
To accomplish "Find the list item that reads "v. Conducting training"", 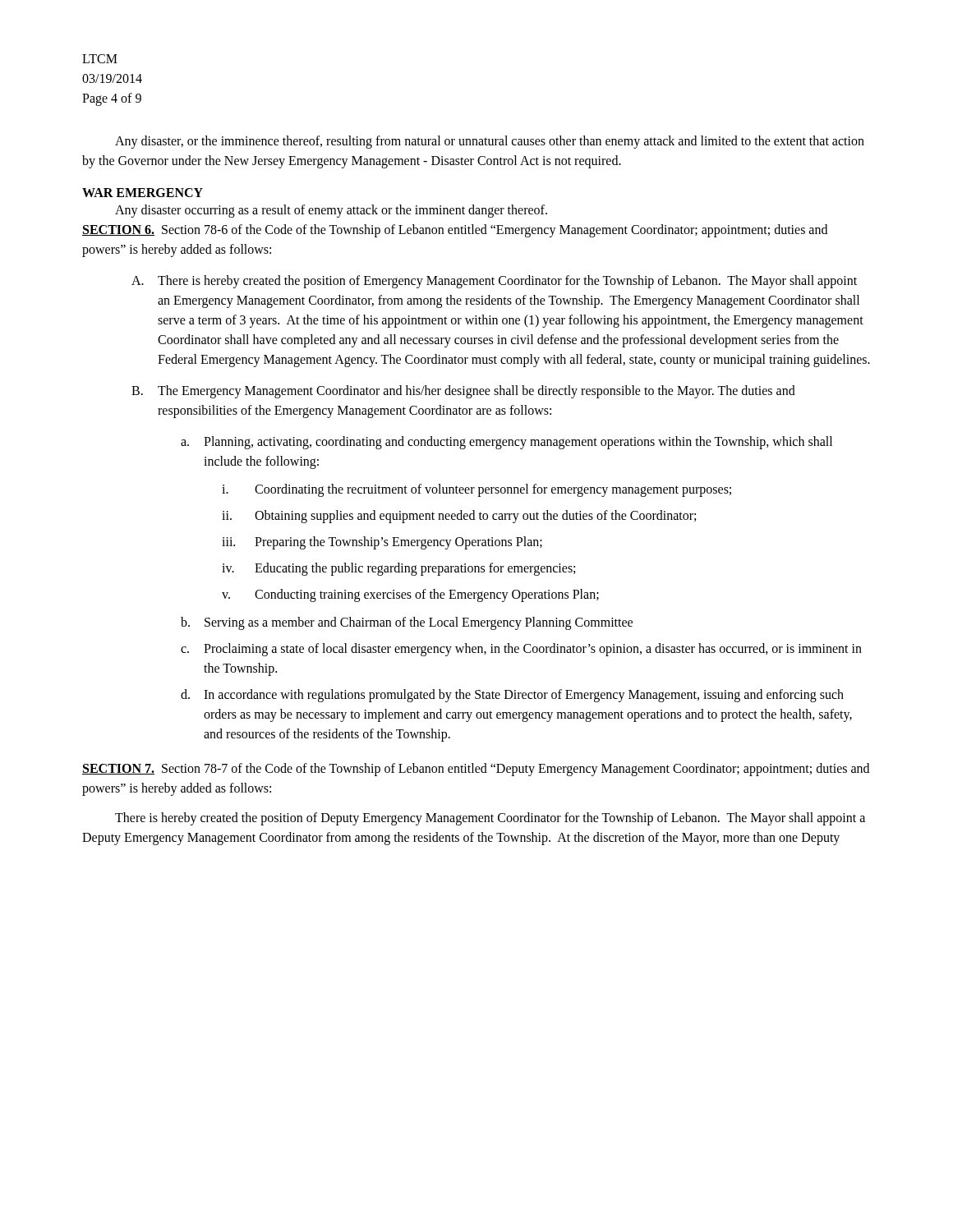I will point(411,595).
